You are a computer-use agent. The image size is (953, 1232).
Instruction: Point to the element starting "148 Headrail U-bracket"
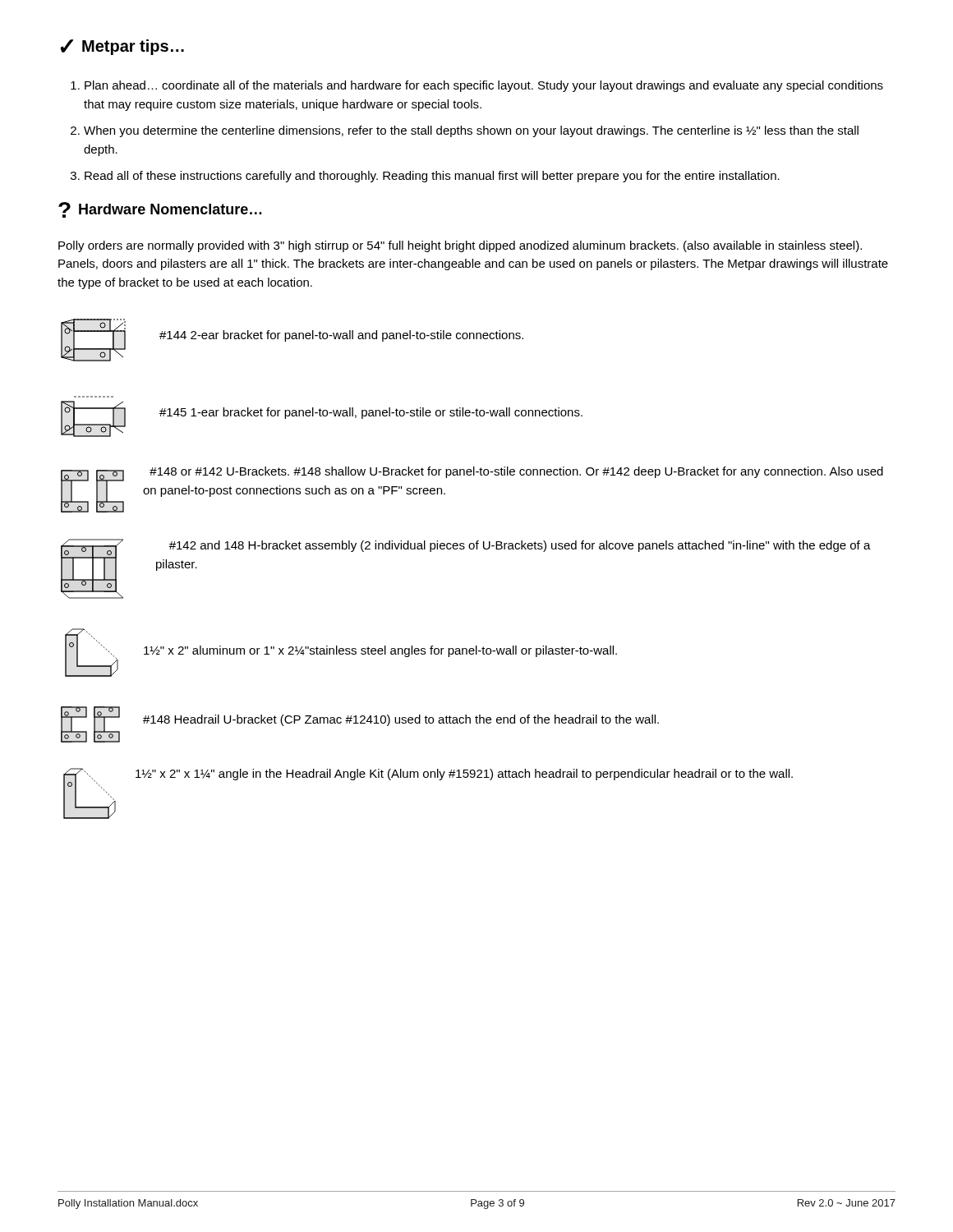401,719
